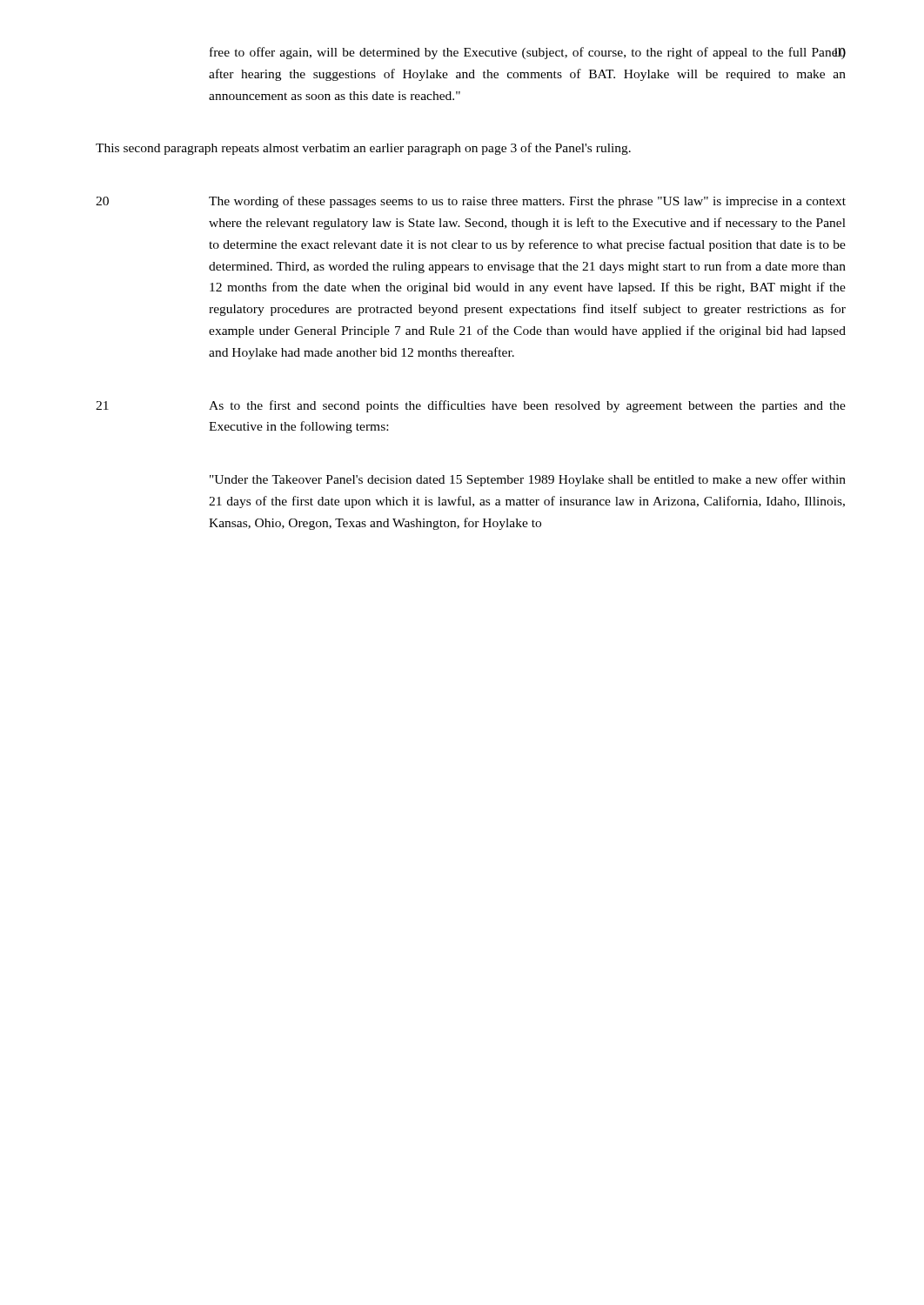Navigate to the block starting ""Under the Takeover Panel's decision"

pos(527,501)
